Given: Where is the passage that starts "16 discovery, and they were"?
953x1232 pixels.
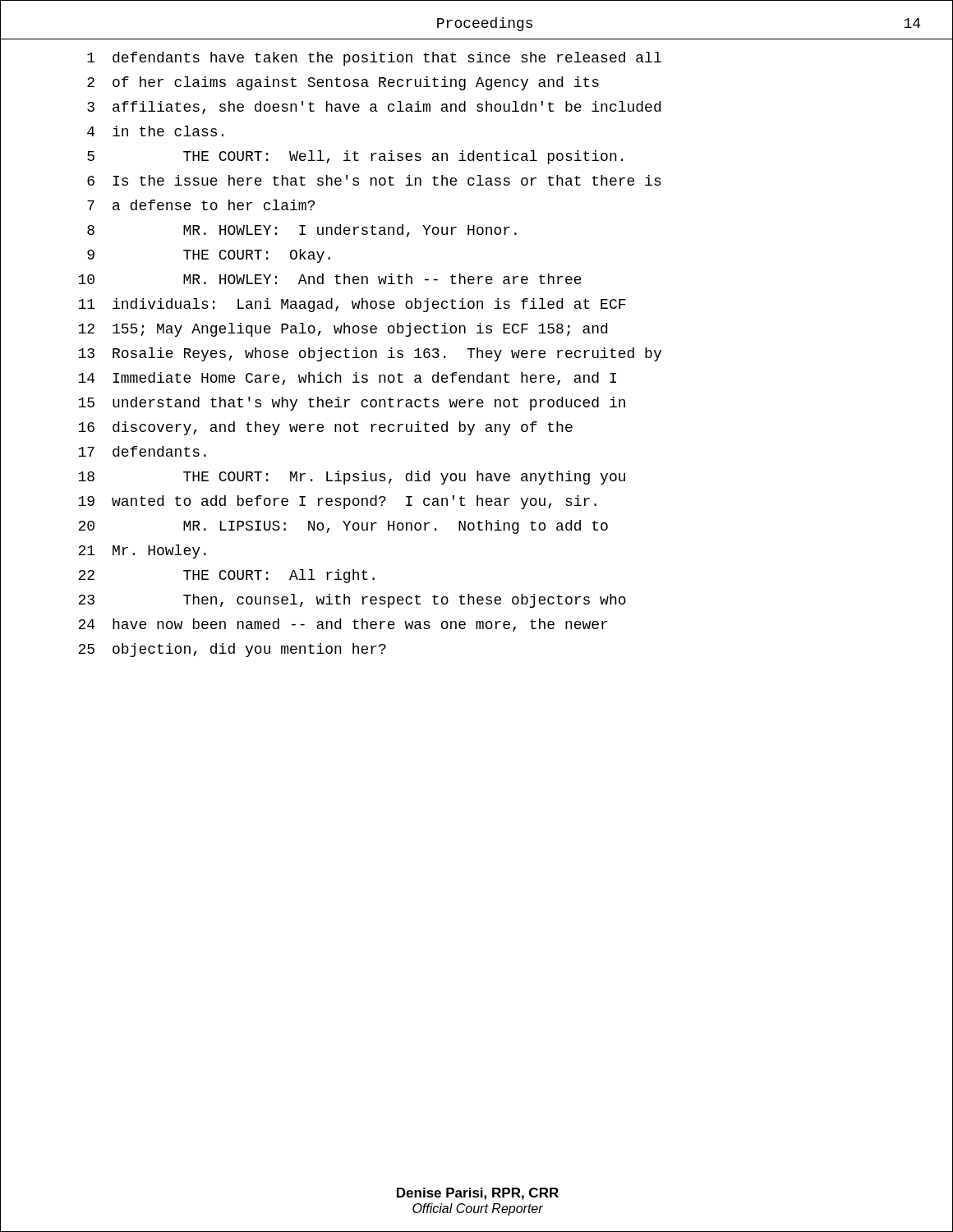Looking at the screenshot, I should [x=312, y=428].
